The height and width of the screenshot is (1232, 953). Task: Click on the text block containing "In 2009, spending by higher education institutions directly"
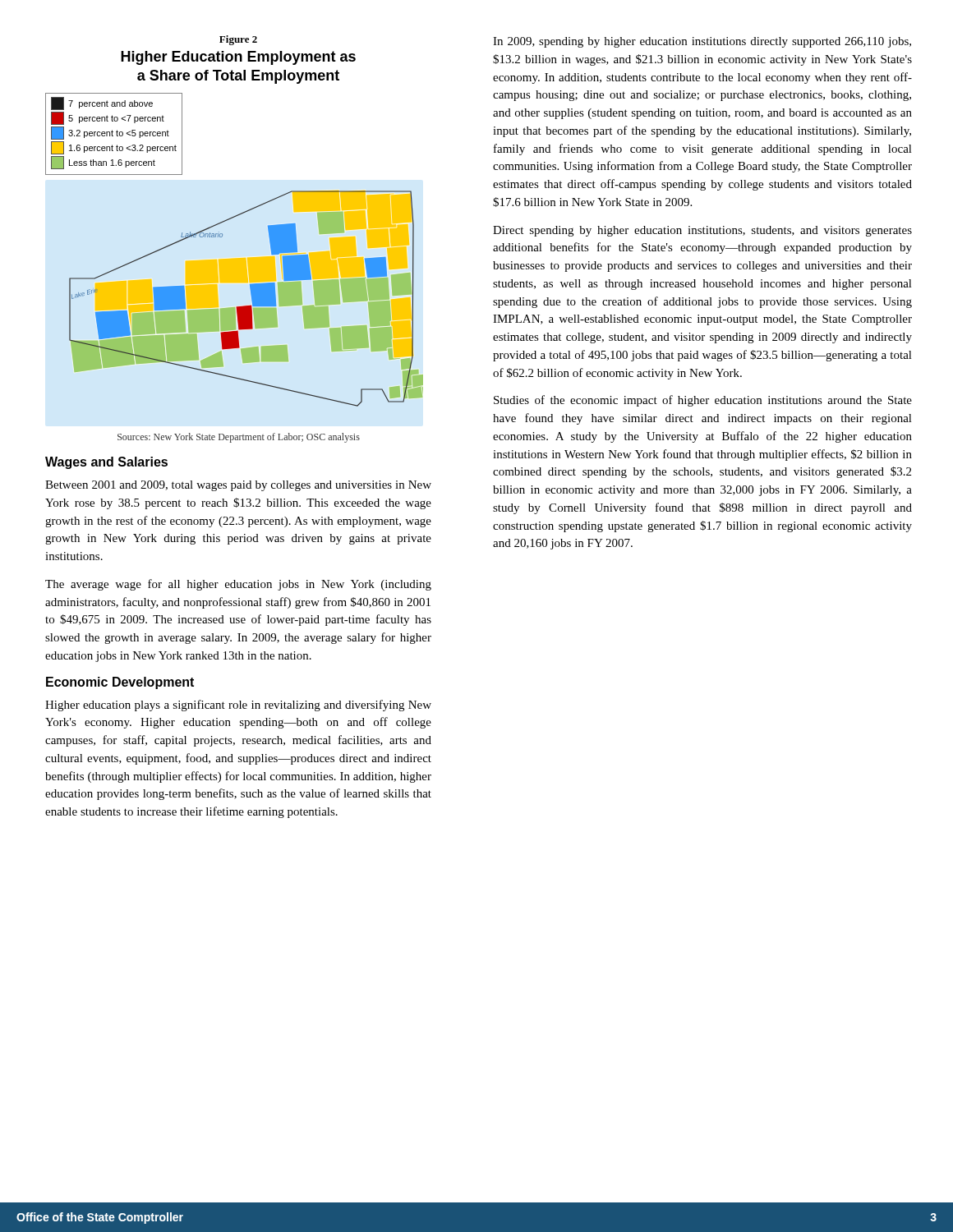702,121
